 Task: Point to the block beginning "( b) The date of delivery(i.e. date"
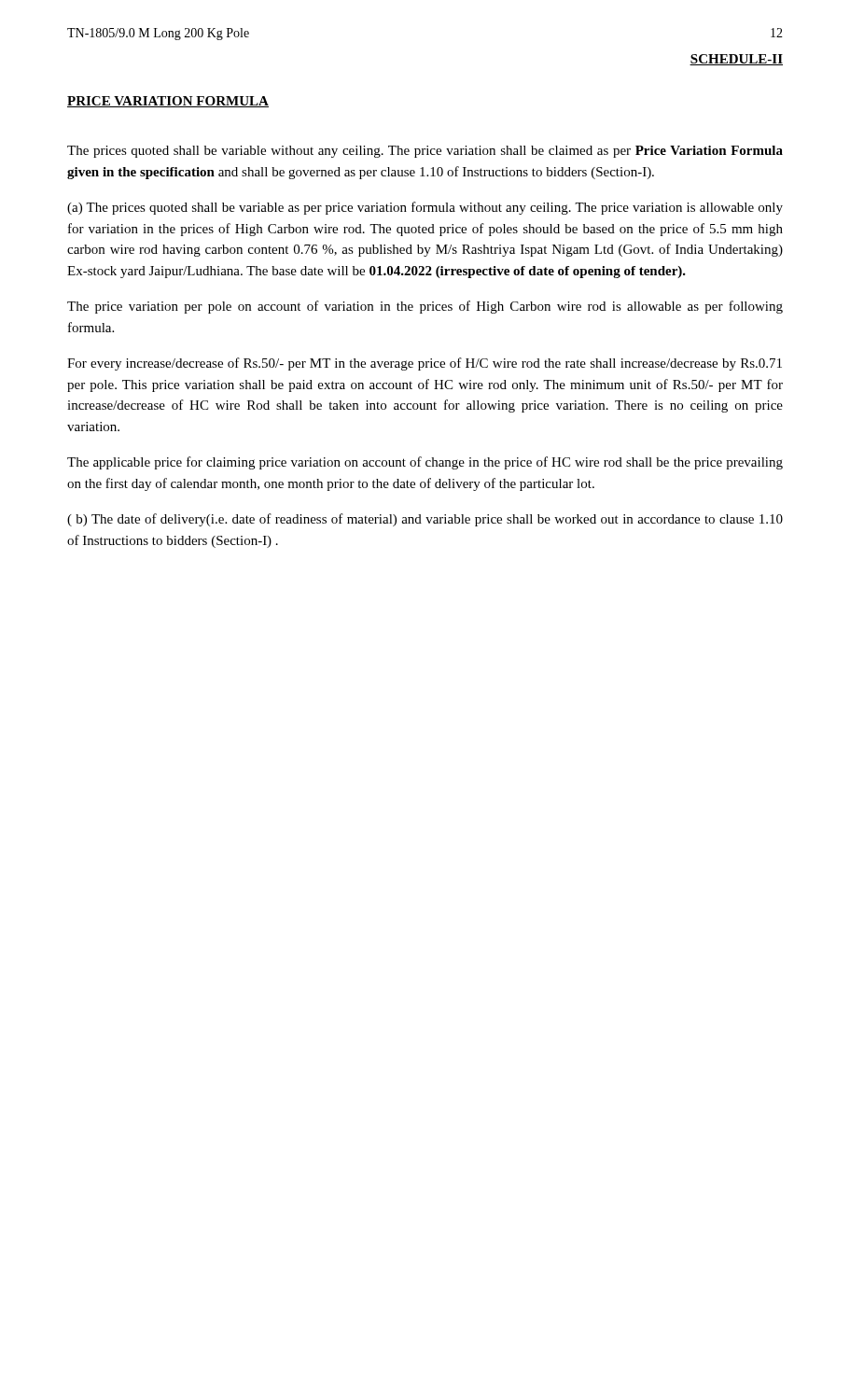(x=425, y=529)
